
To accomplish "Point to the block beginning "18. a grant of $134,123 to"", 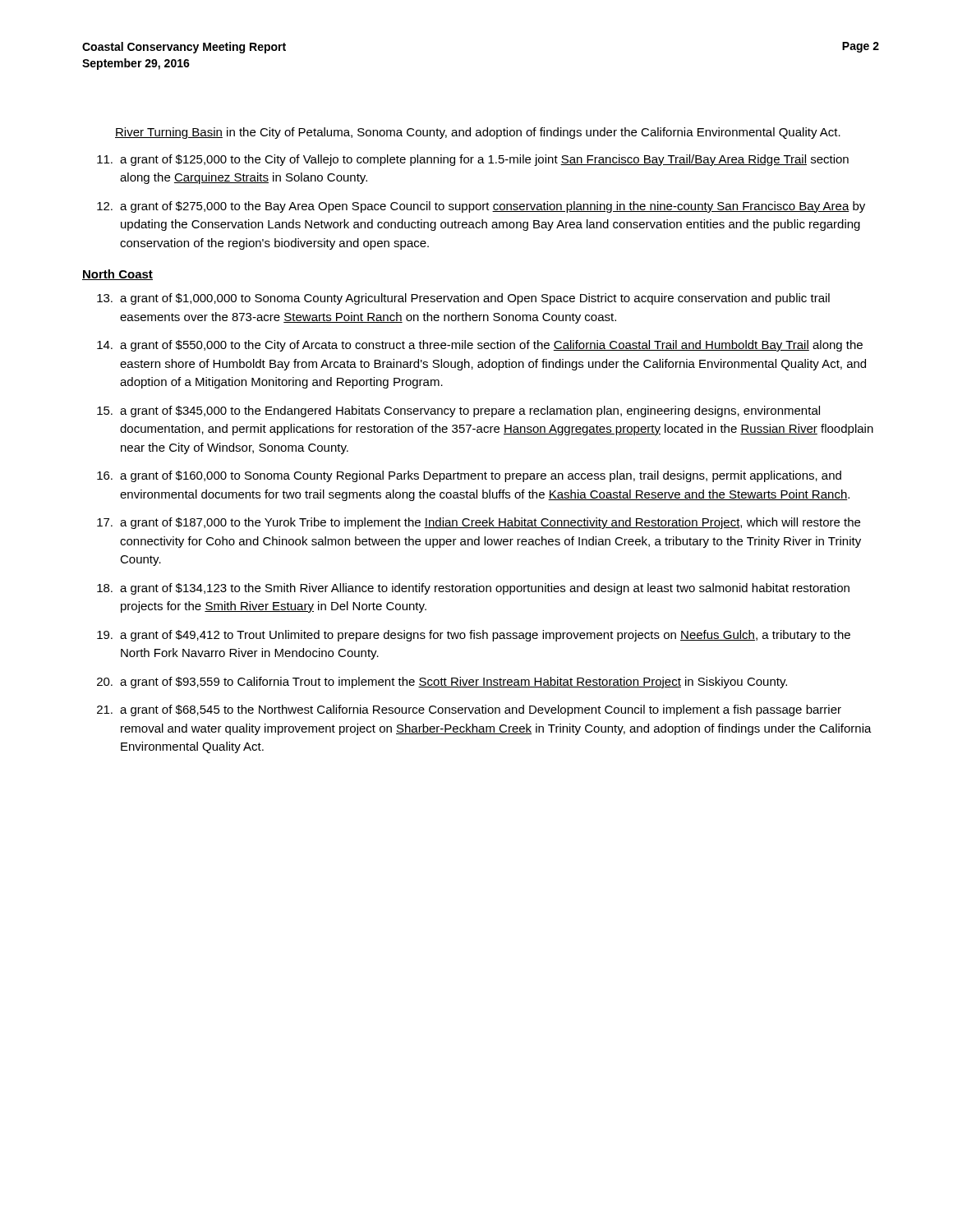I will click(x=481, y=597).
